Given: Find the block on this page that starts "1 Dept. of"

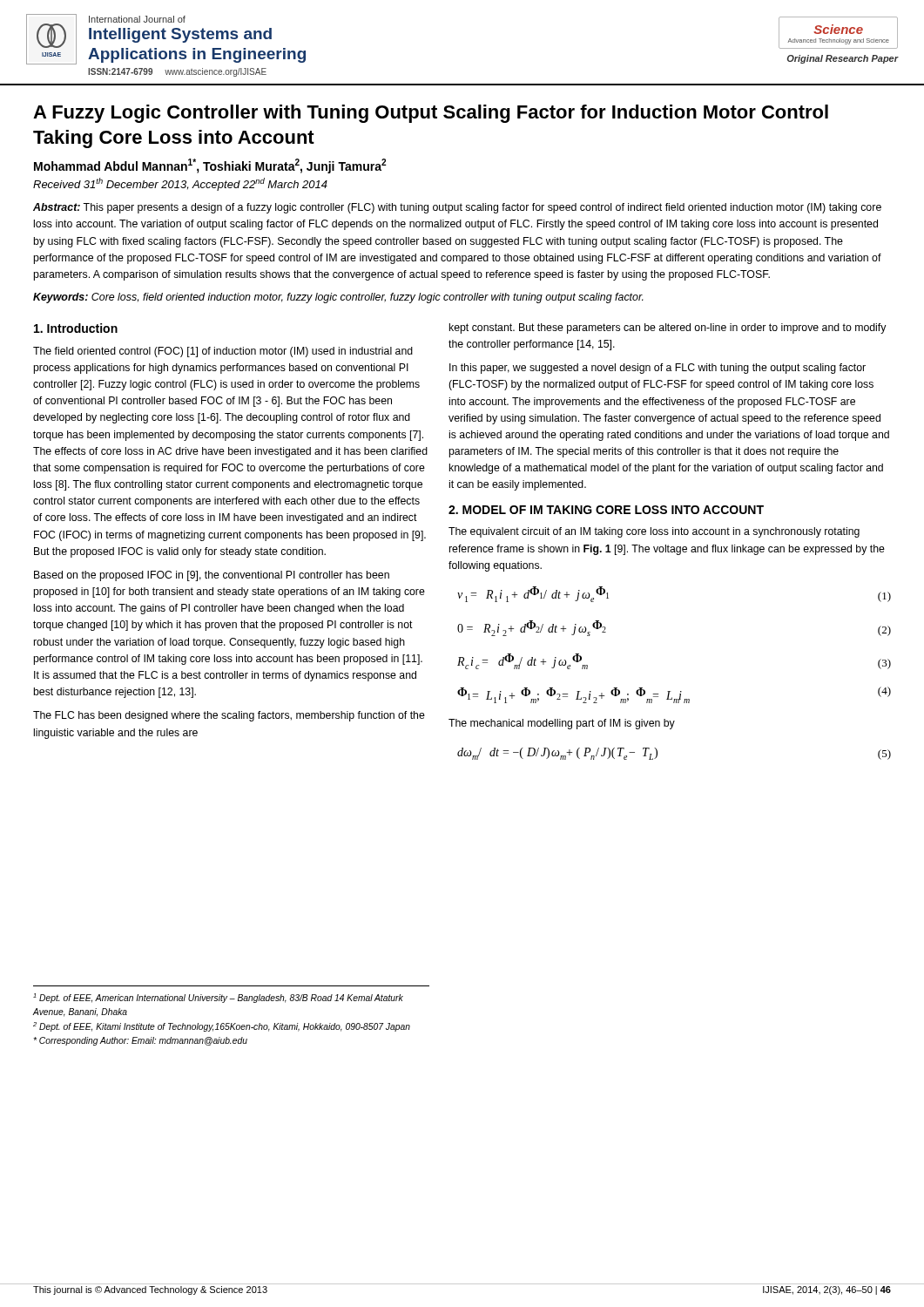Looking at the screenshot, I should pyautogui.click(x=231, y=1019).
